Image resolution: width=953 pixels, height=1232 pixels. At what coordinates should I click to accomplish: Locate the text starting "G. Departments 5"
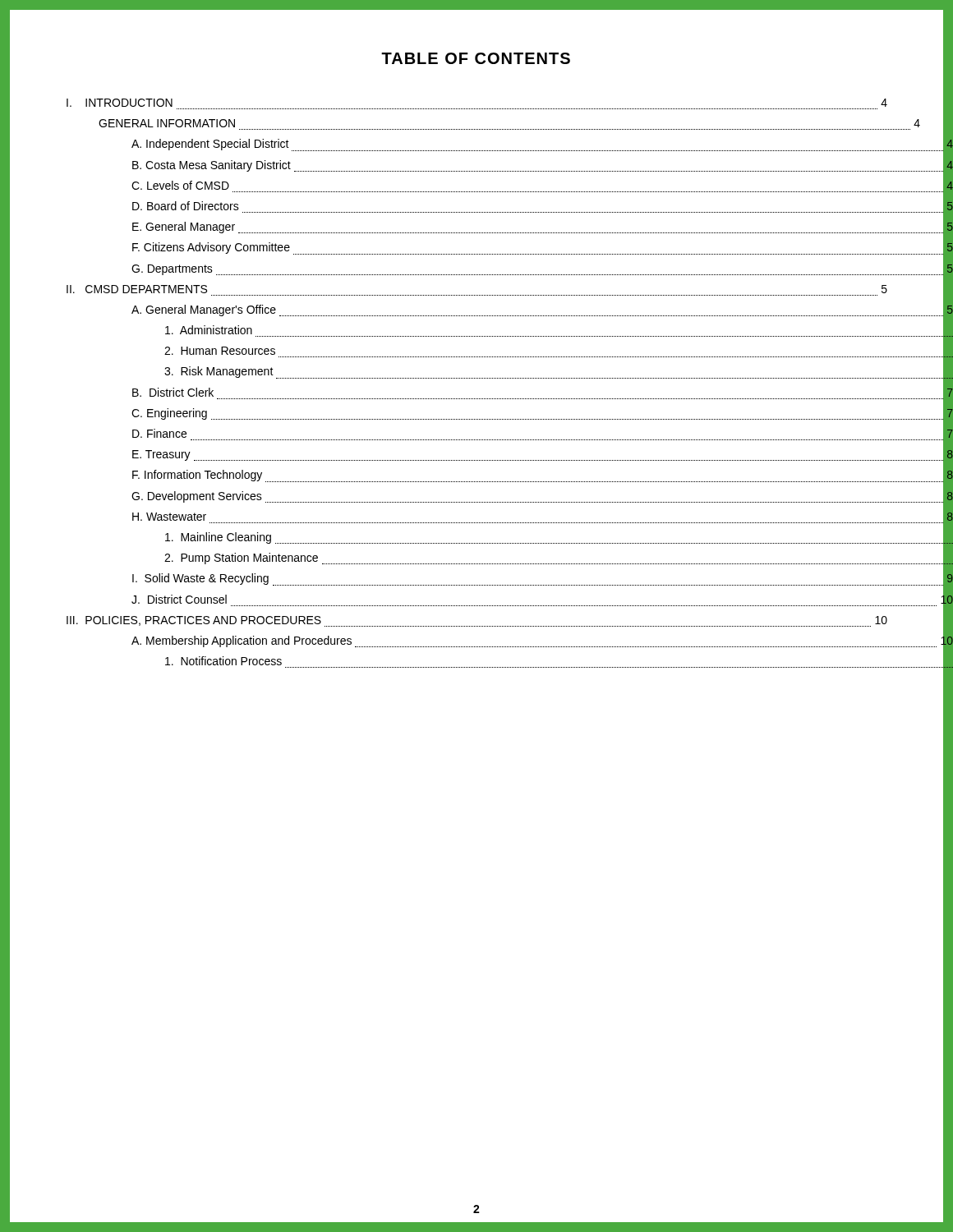[542, 269]
